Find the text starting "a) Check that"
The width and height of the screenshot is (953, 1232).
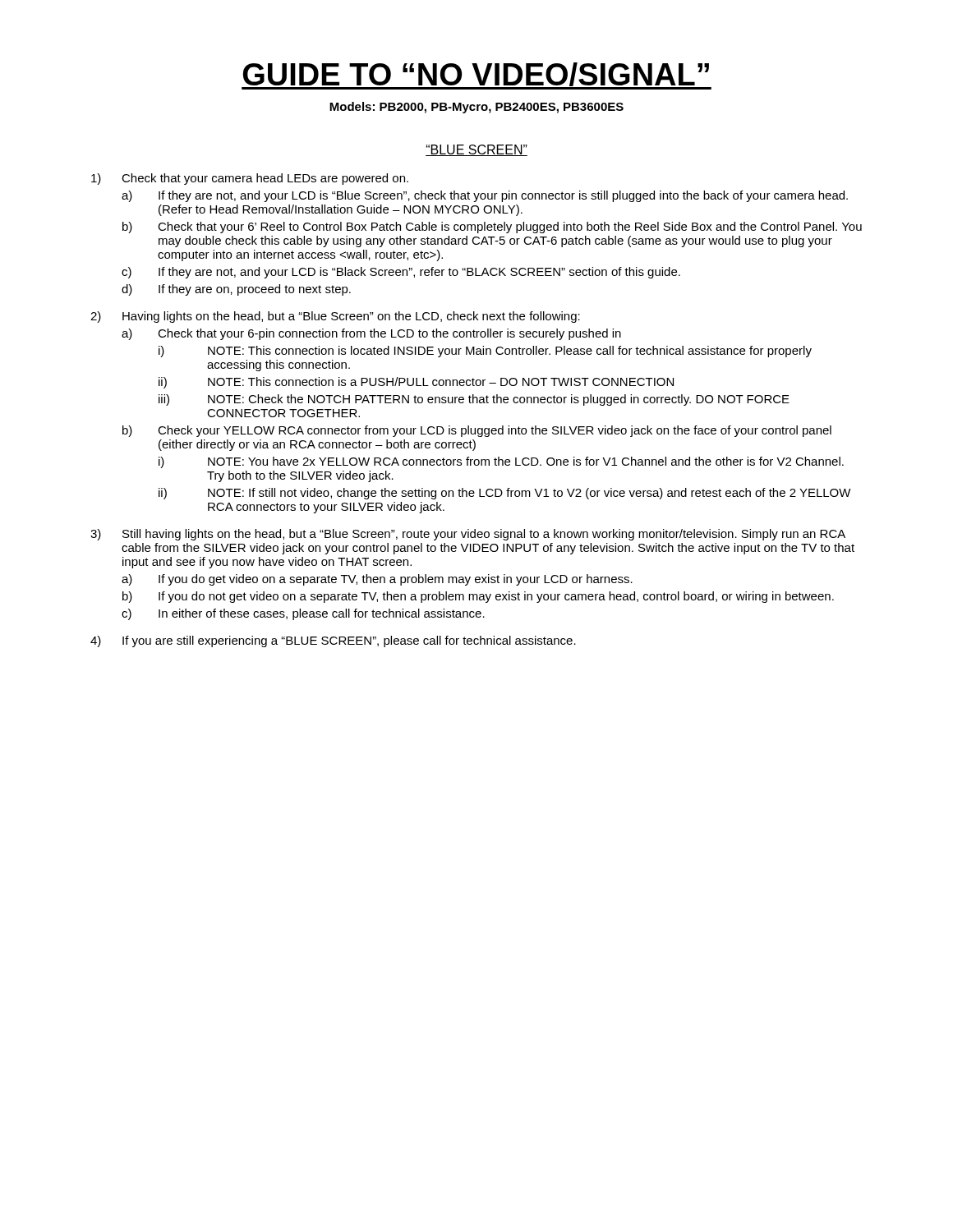[x=372, y=333]
